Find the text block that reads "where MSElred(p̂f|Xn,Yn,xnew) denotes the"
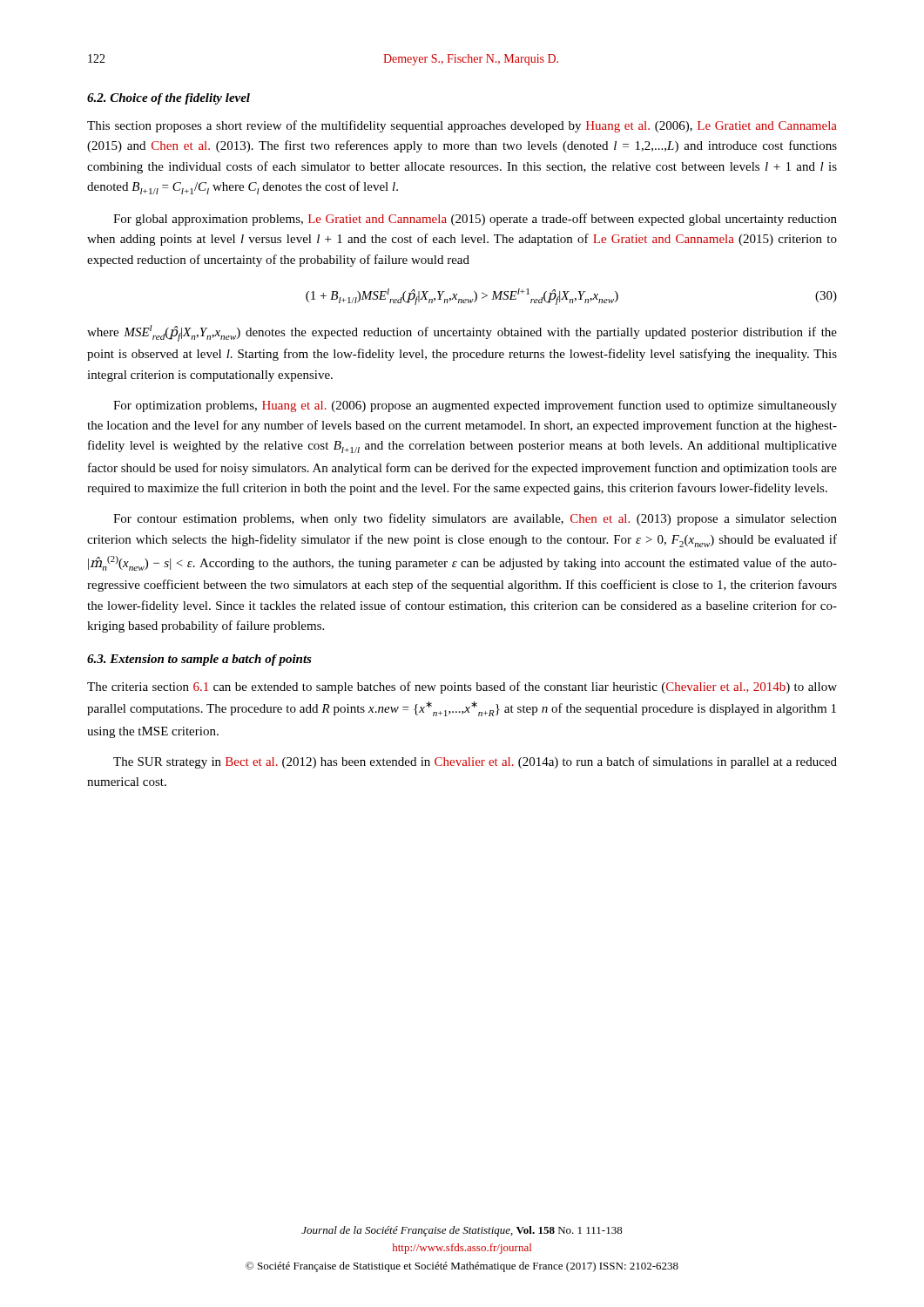The width and height of the screenshot is (924, 1307). [x=462, y=353]
